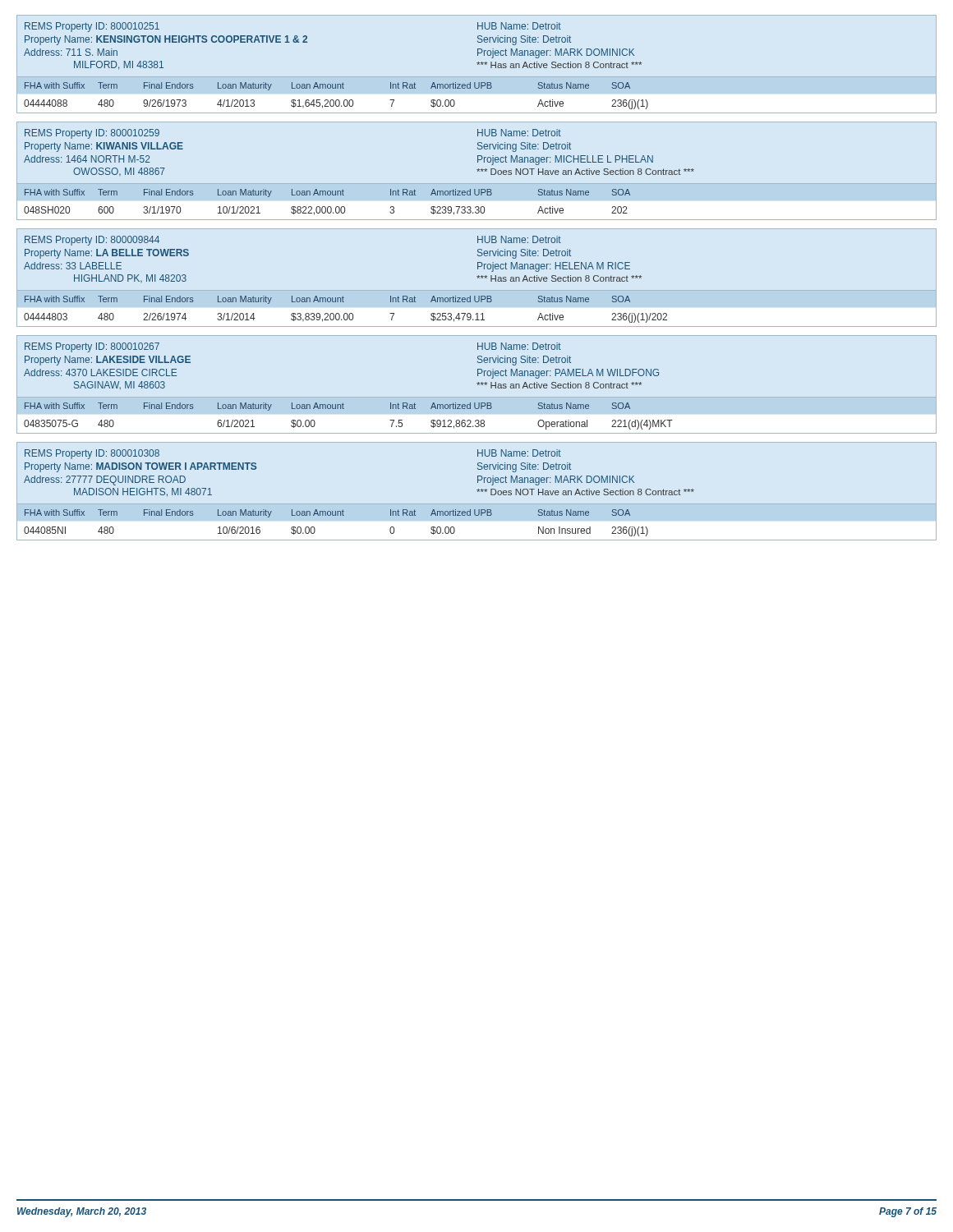Locate the table with the text "REMS Property ID: 800009844 Property"
The height and width of the screenshot is (1232, 953).
pyautogui.click(x=476, y=278)
